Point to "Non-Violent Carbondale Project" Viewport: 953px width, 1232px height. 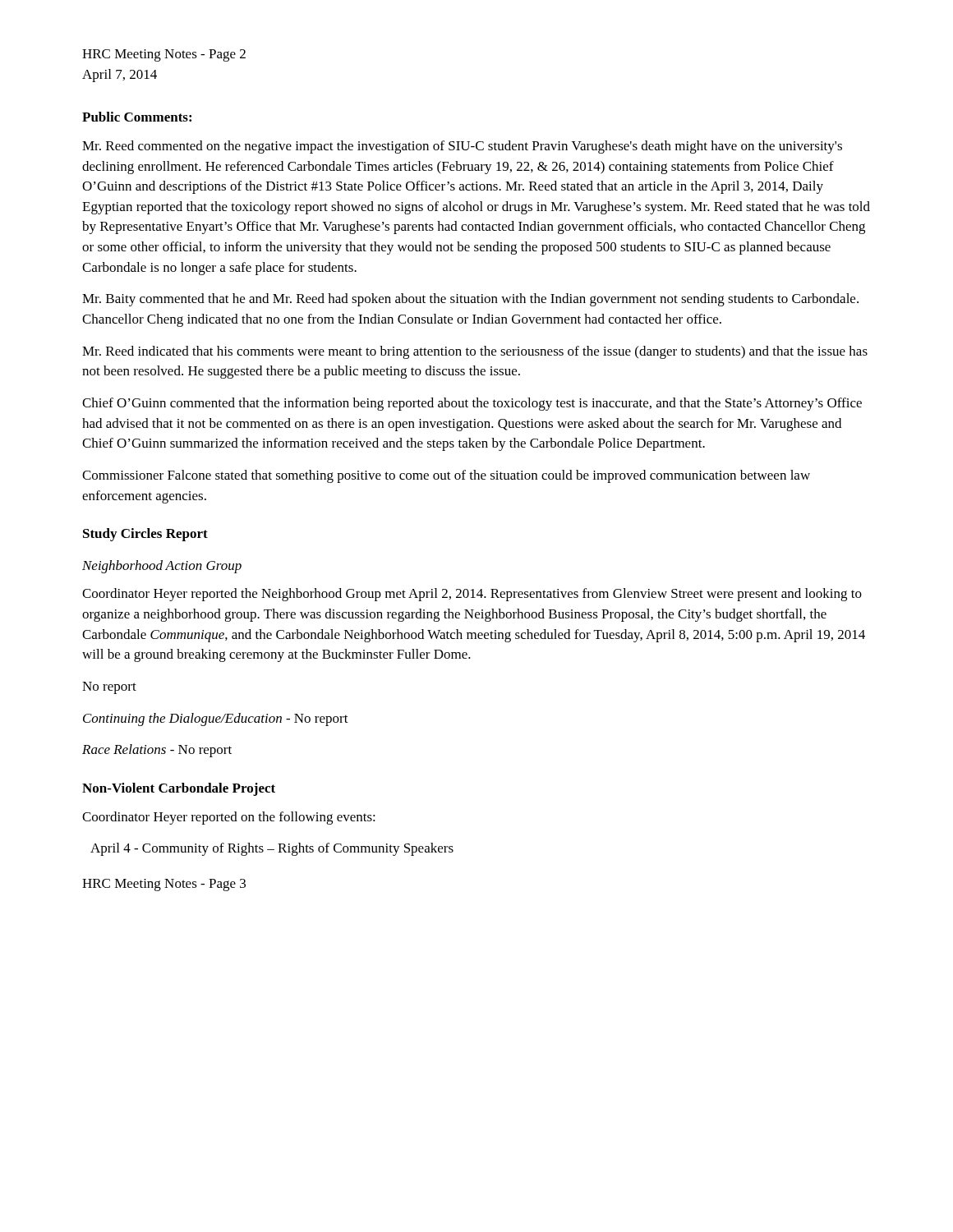pyautogui.click(x=179, y=788)
